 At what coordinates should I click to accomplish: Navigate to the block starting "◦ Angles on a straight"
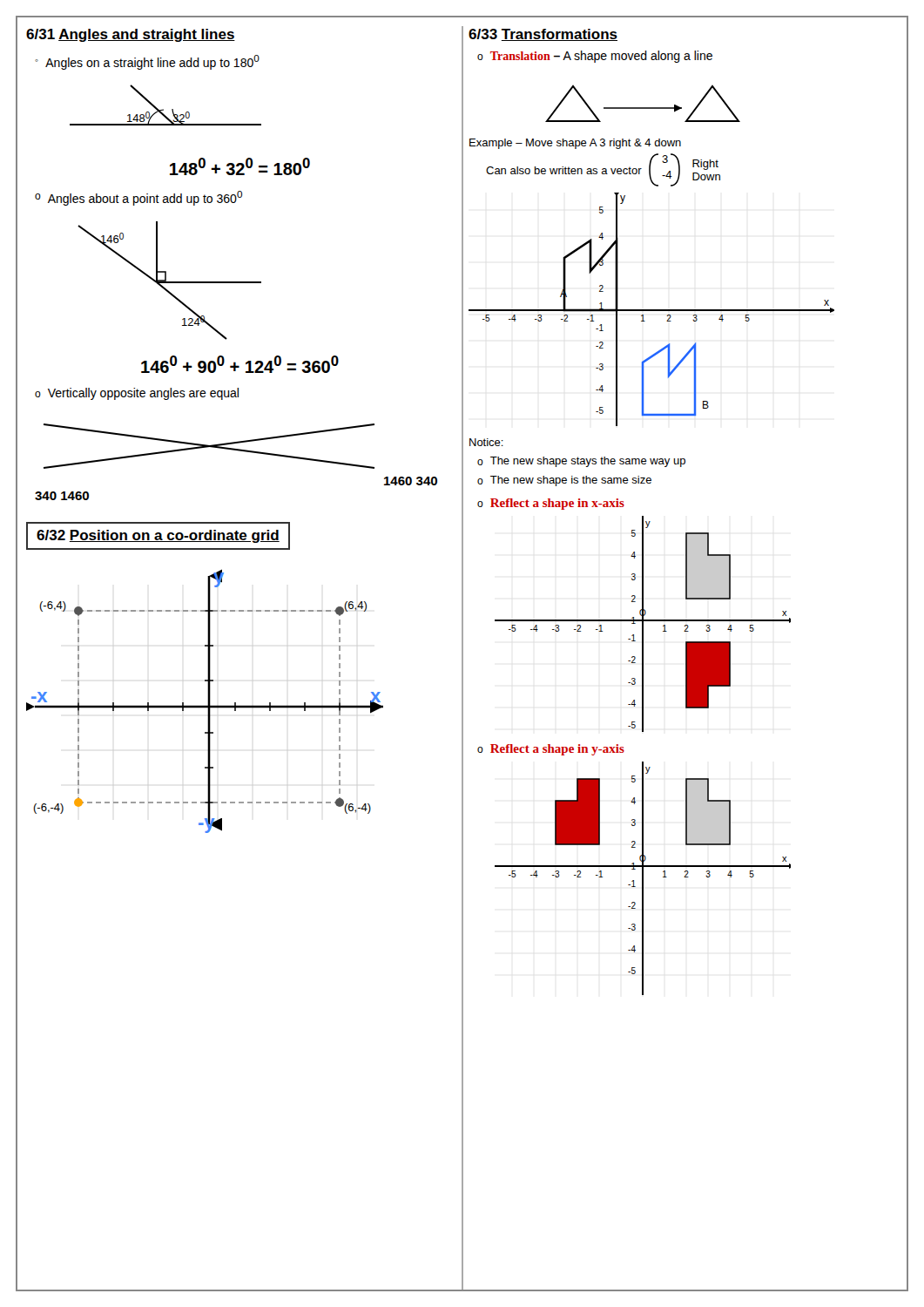pos(147,61)
